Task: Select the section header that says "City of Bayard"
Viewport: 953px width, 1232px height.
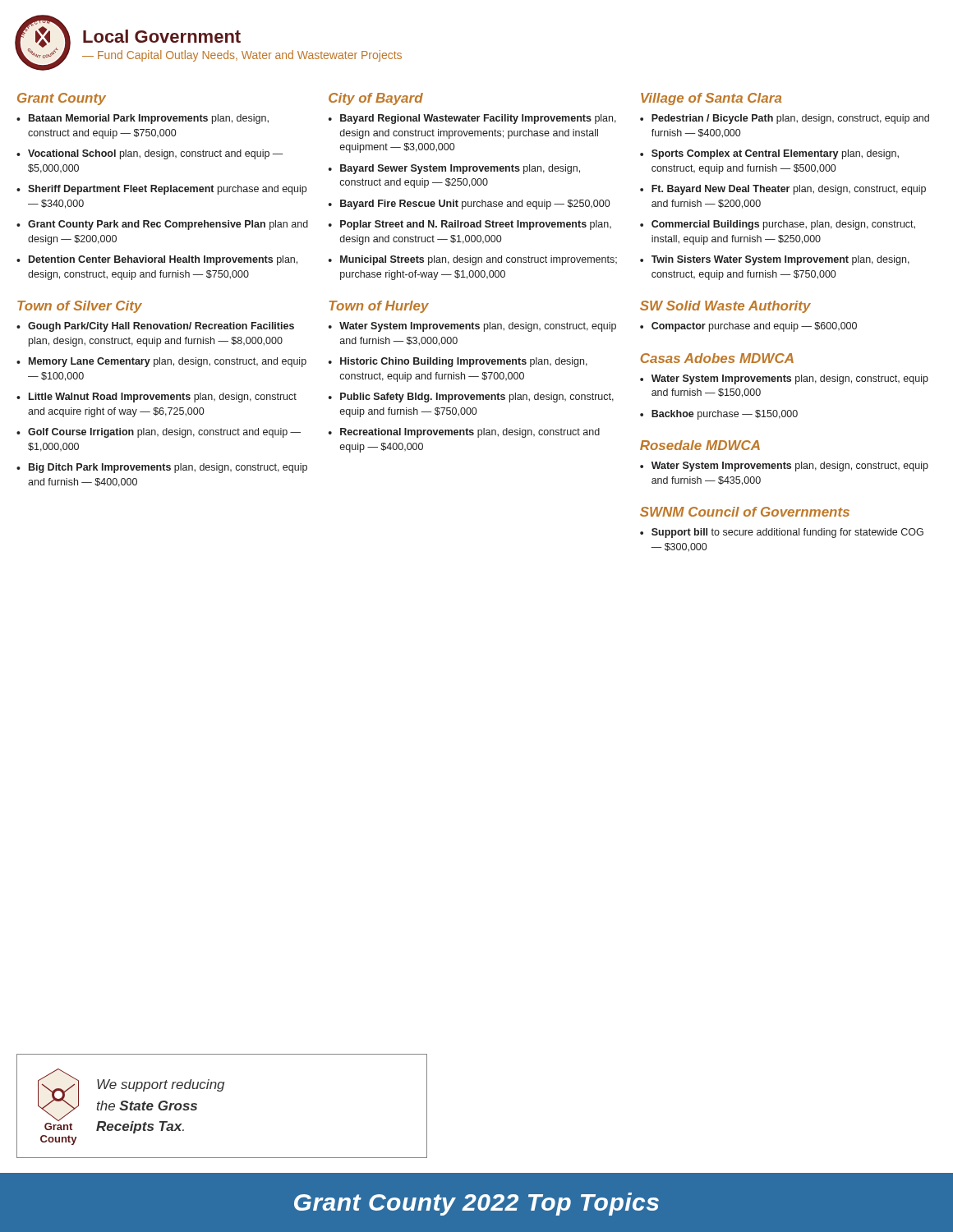Action: (375, 98)
